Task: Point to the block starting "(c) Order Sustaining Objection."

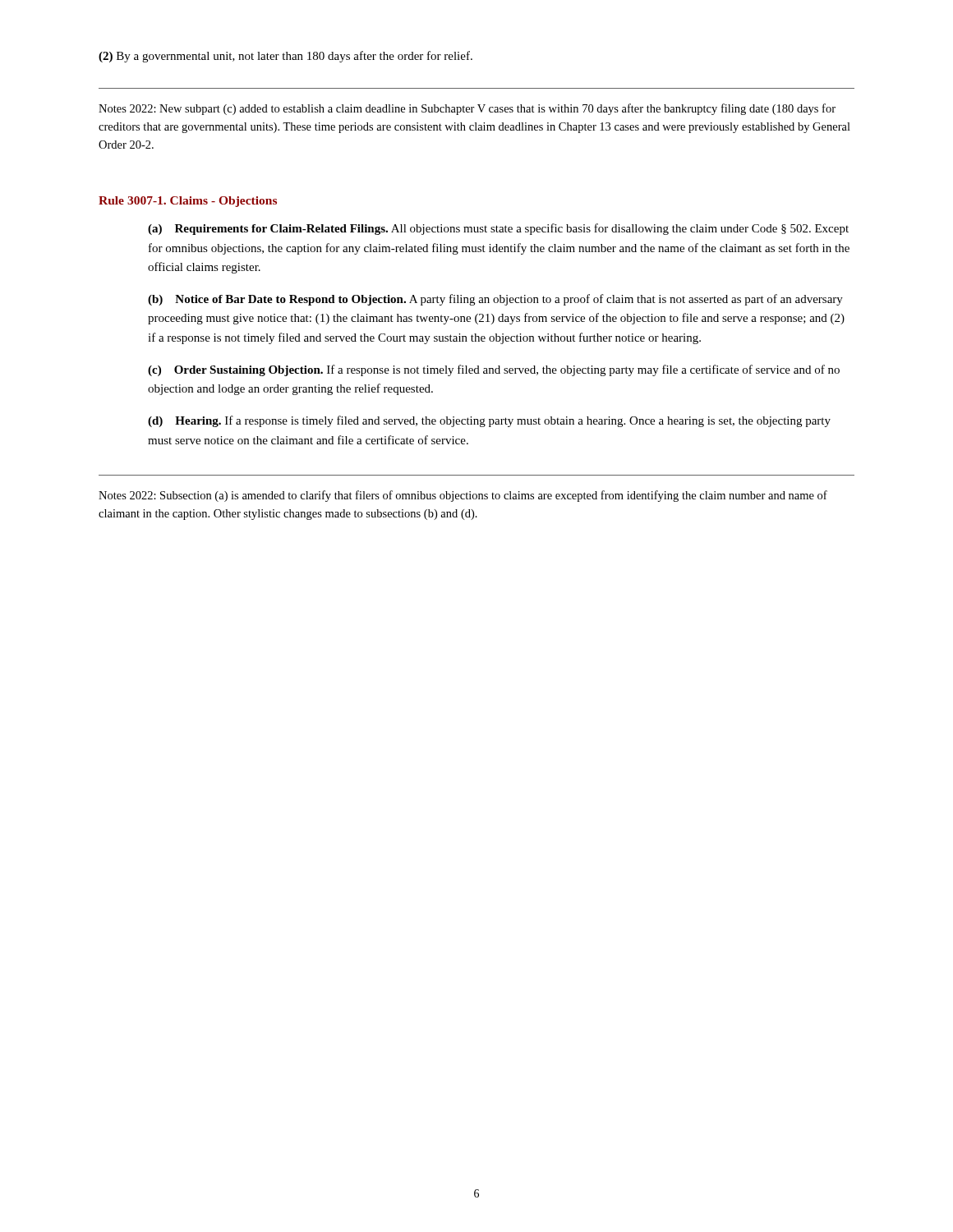Action: click(501, 379)
